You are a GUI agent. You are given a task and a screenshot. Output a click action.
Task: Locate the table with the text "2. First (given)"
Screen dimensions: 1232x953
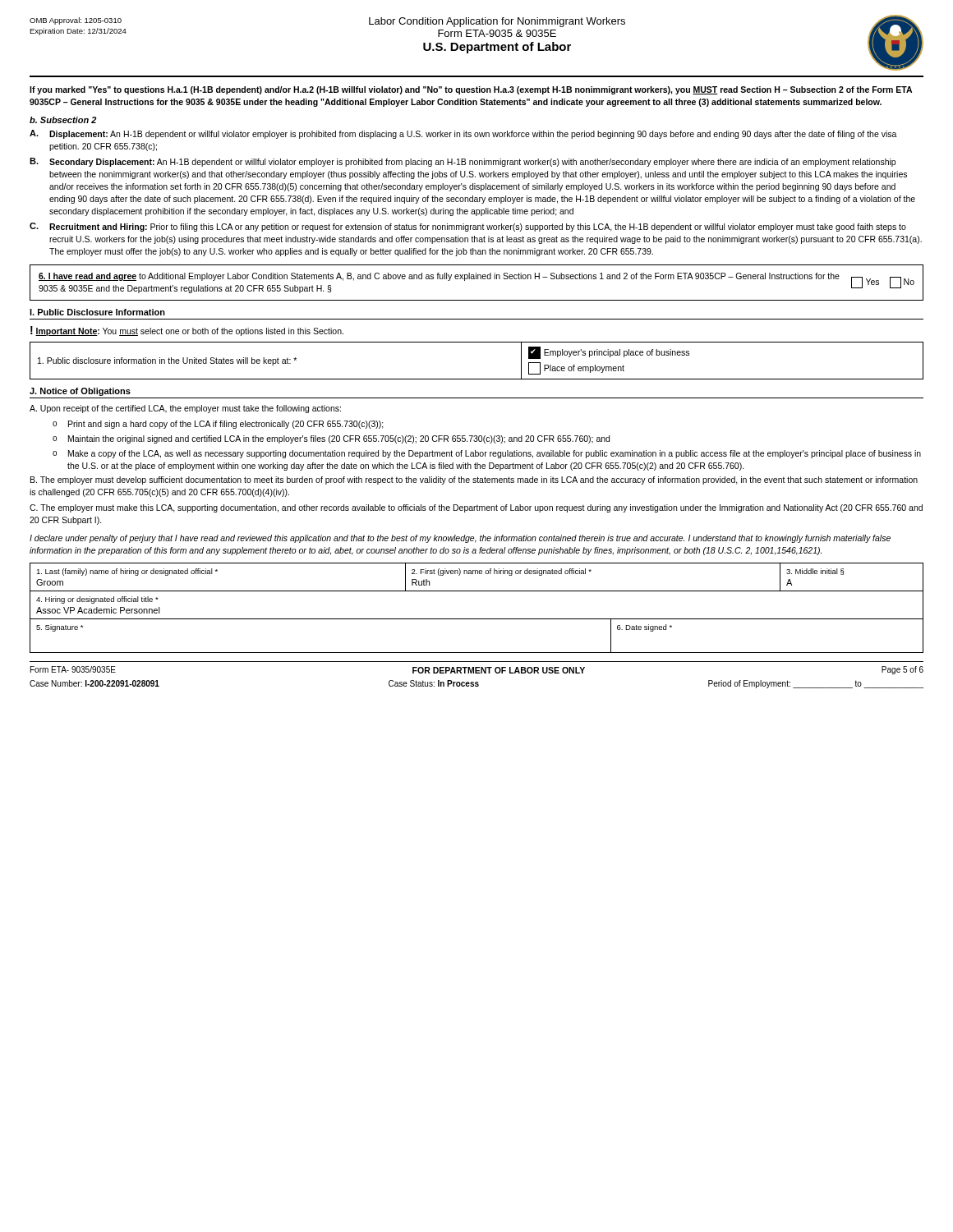[x=476, y=577]
